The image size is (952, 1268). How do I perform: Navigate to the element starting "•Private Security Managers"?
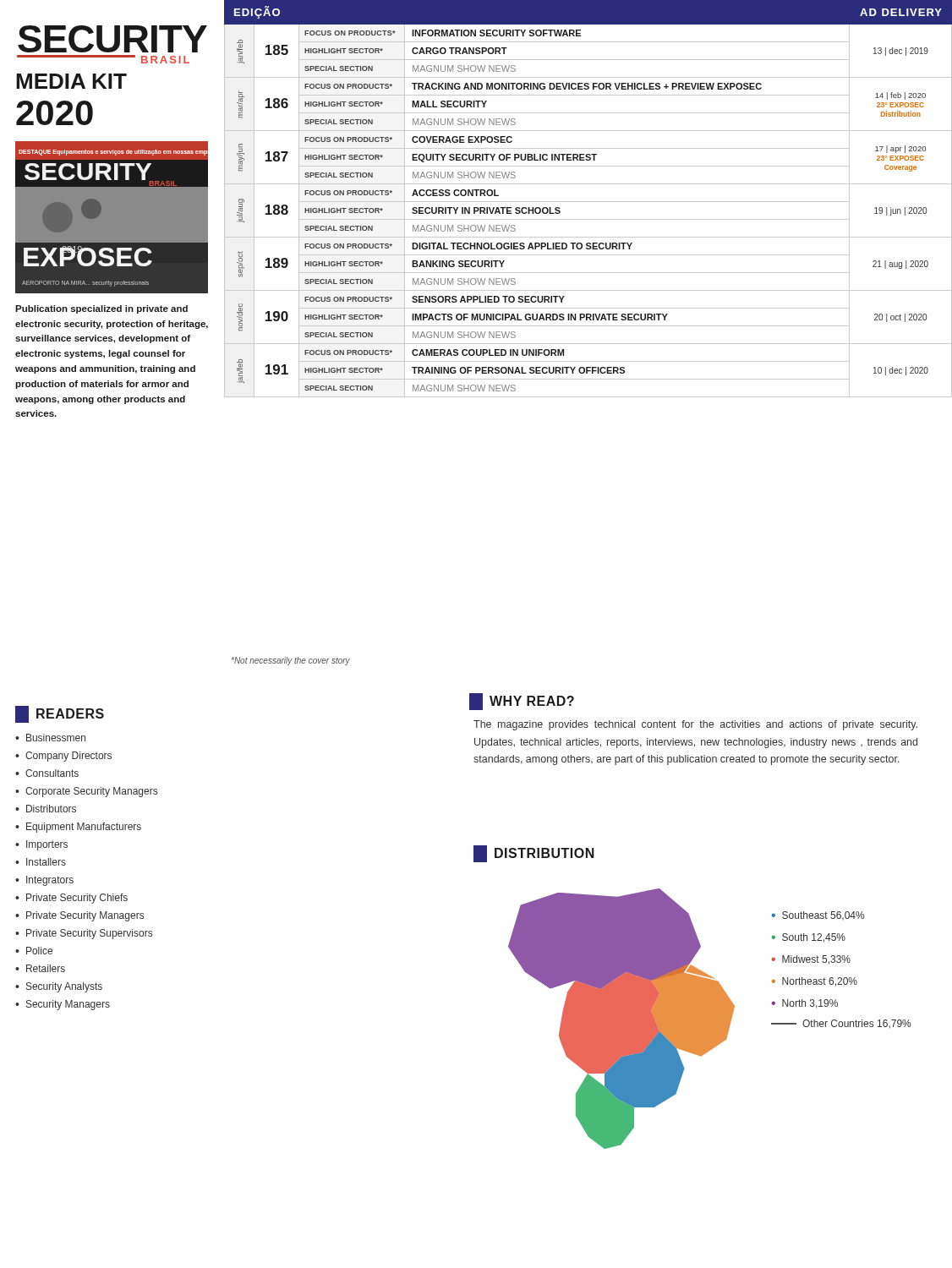pyautogui.click(x=80, y=915)
